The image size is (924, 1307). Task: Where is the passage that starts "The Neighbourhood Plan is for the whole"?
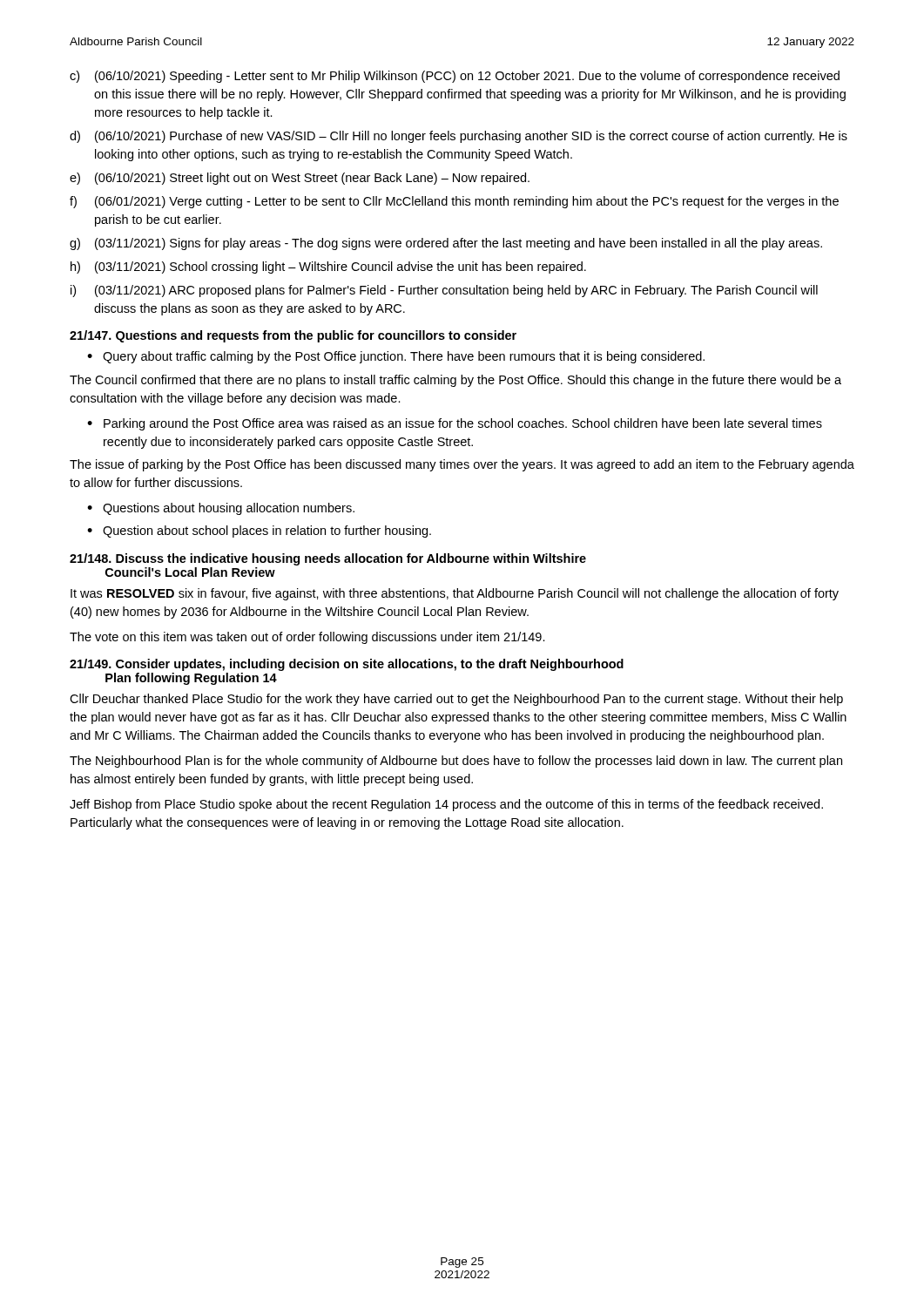pos(456,770)
